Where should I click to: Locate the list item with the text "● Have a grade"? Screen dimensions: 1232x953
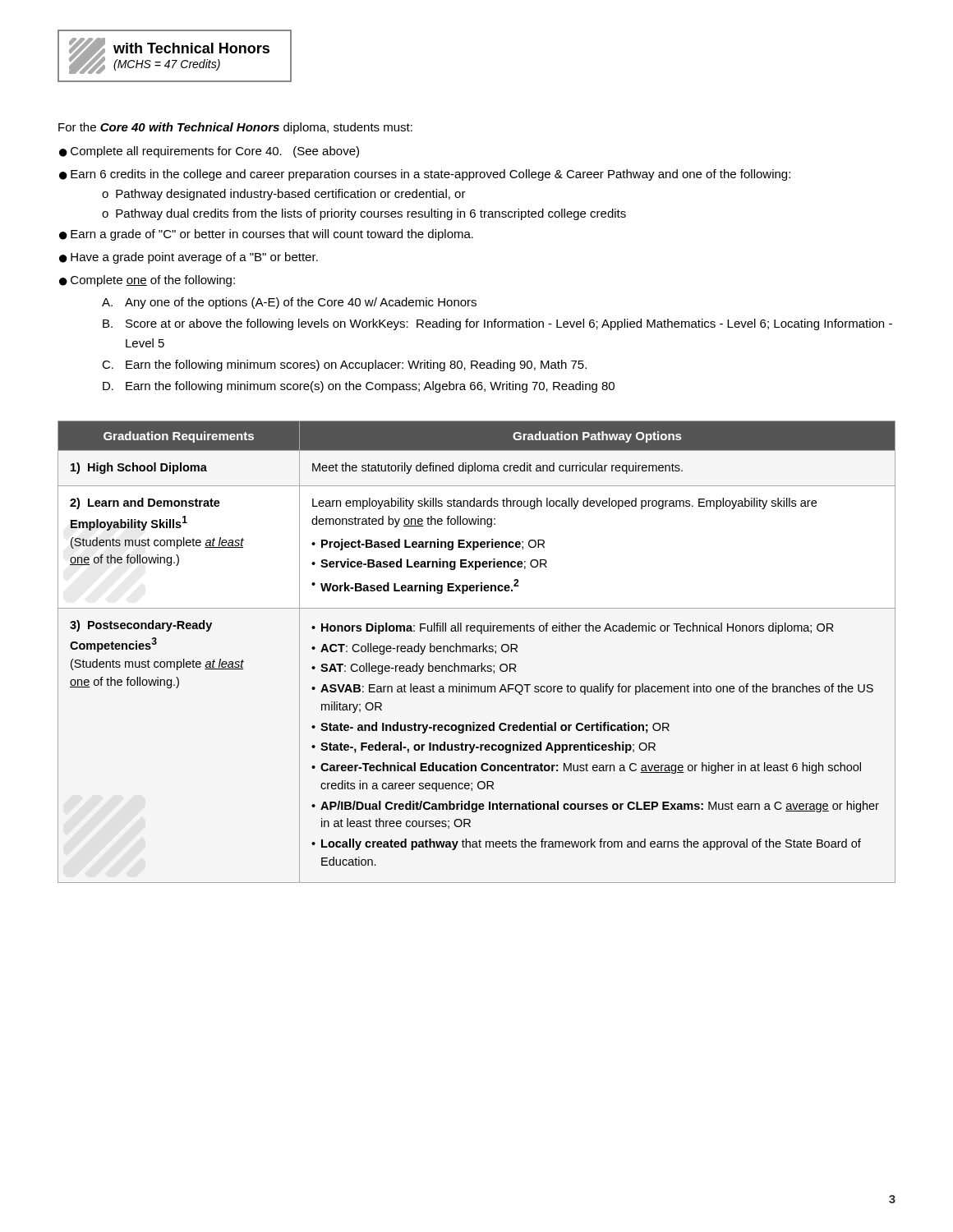point(189,258)
